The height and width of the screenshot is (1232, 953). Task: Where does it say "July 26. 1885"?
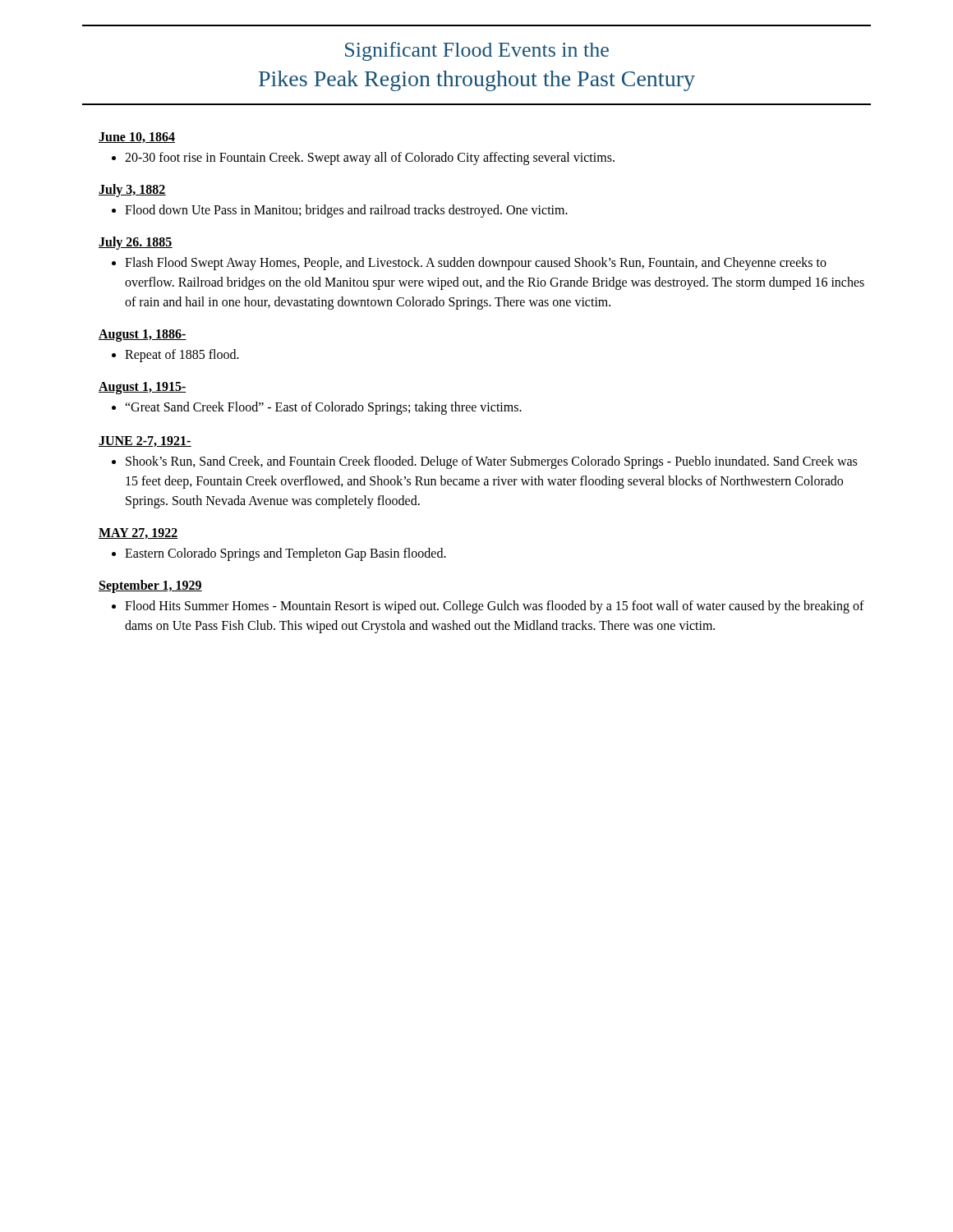(135, 242)
